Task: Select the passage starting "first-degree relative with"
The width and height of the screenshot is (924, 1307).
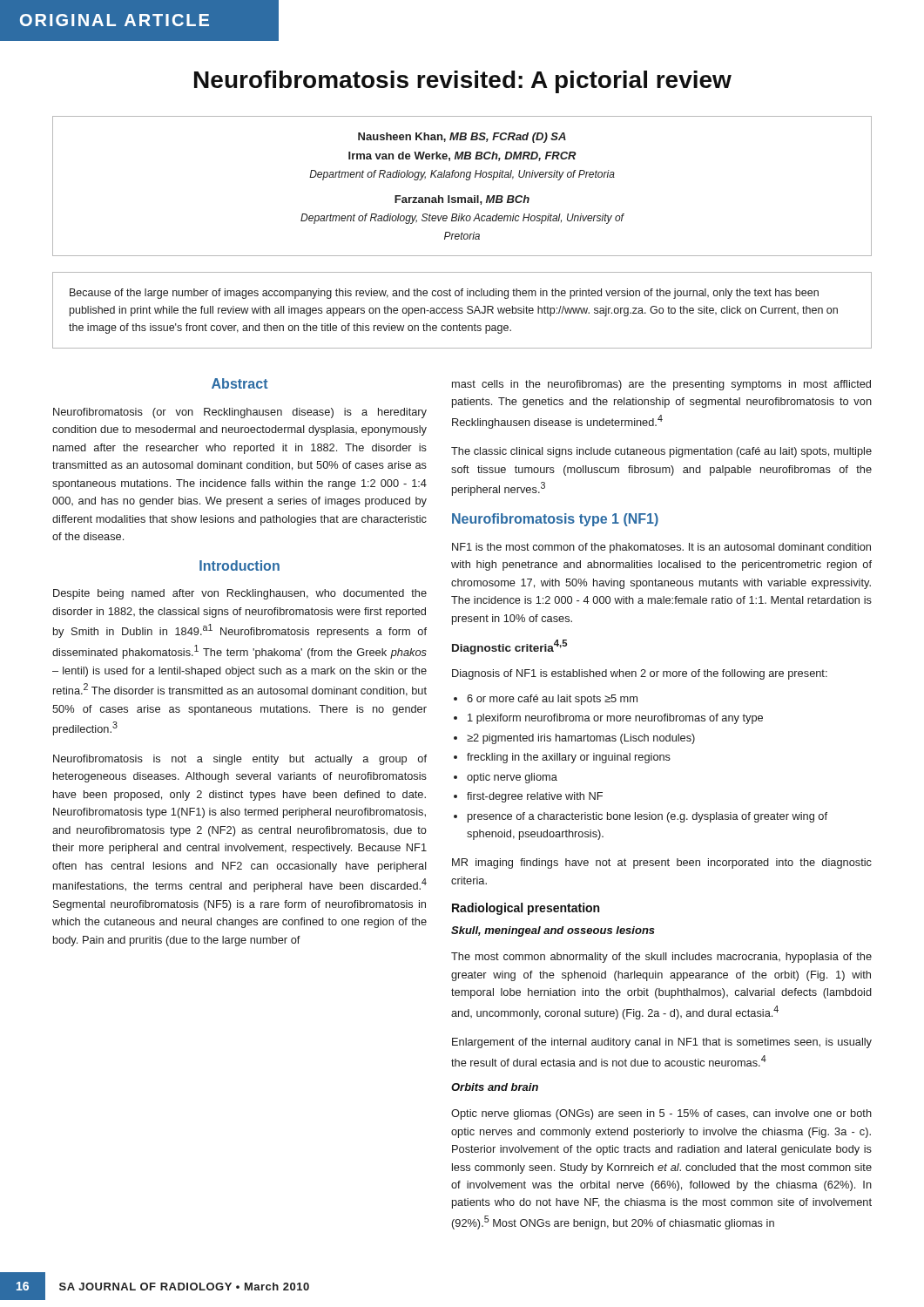Action: [535, 796]
